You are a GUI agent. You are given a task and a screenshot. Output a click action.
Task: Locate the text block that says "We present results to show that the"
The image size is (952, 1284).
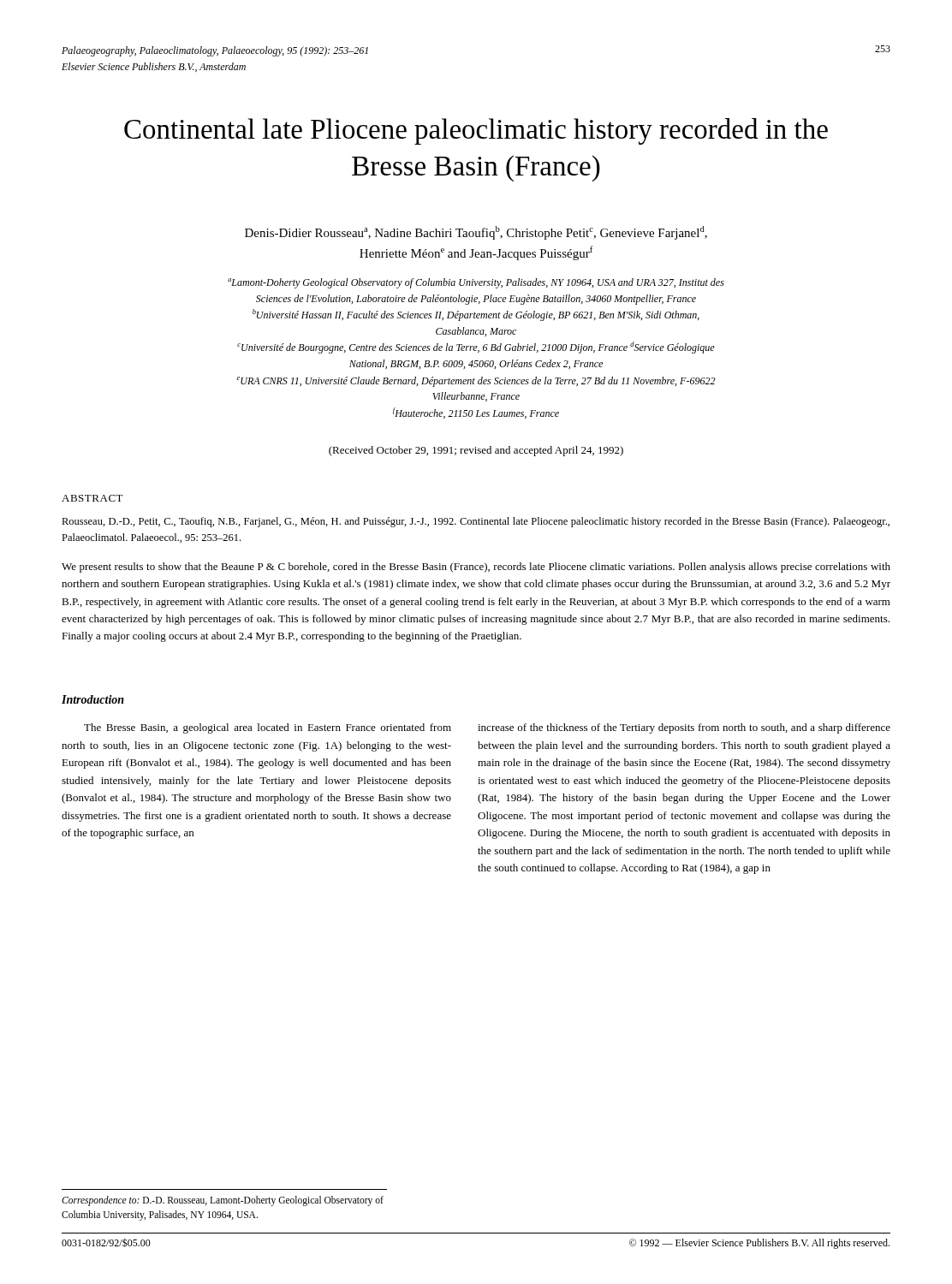click(x=476, y=601)
